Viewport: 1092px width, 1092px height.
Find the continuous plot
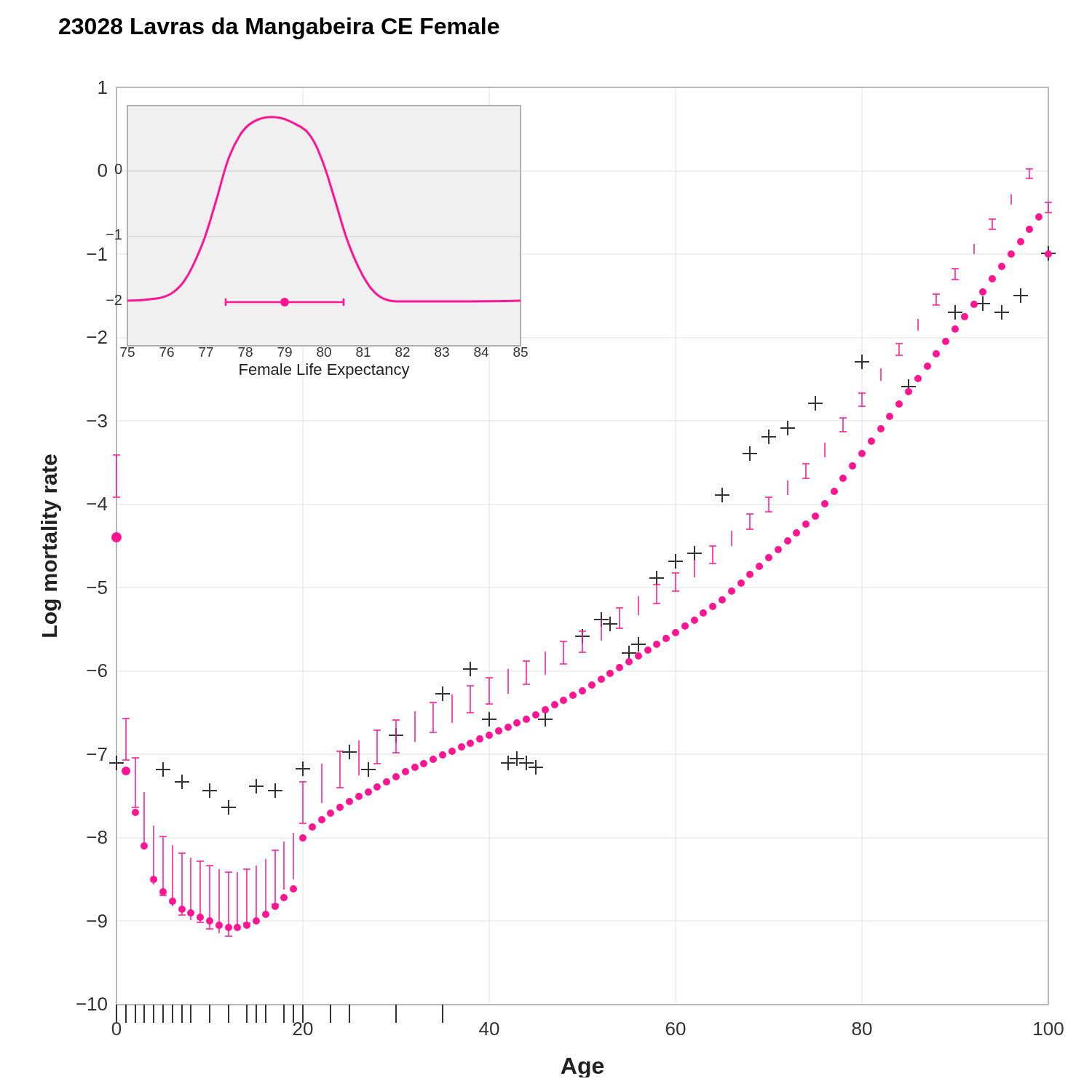pos(553,561)
